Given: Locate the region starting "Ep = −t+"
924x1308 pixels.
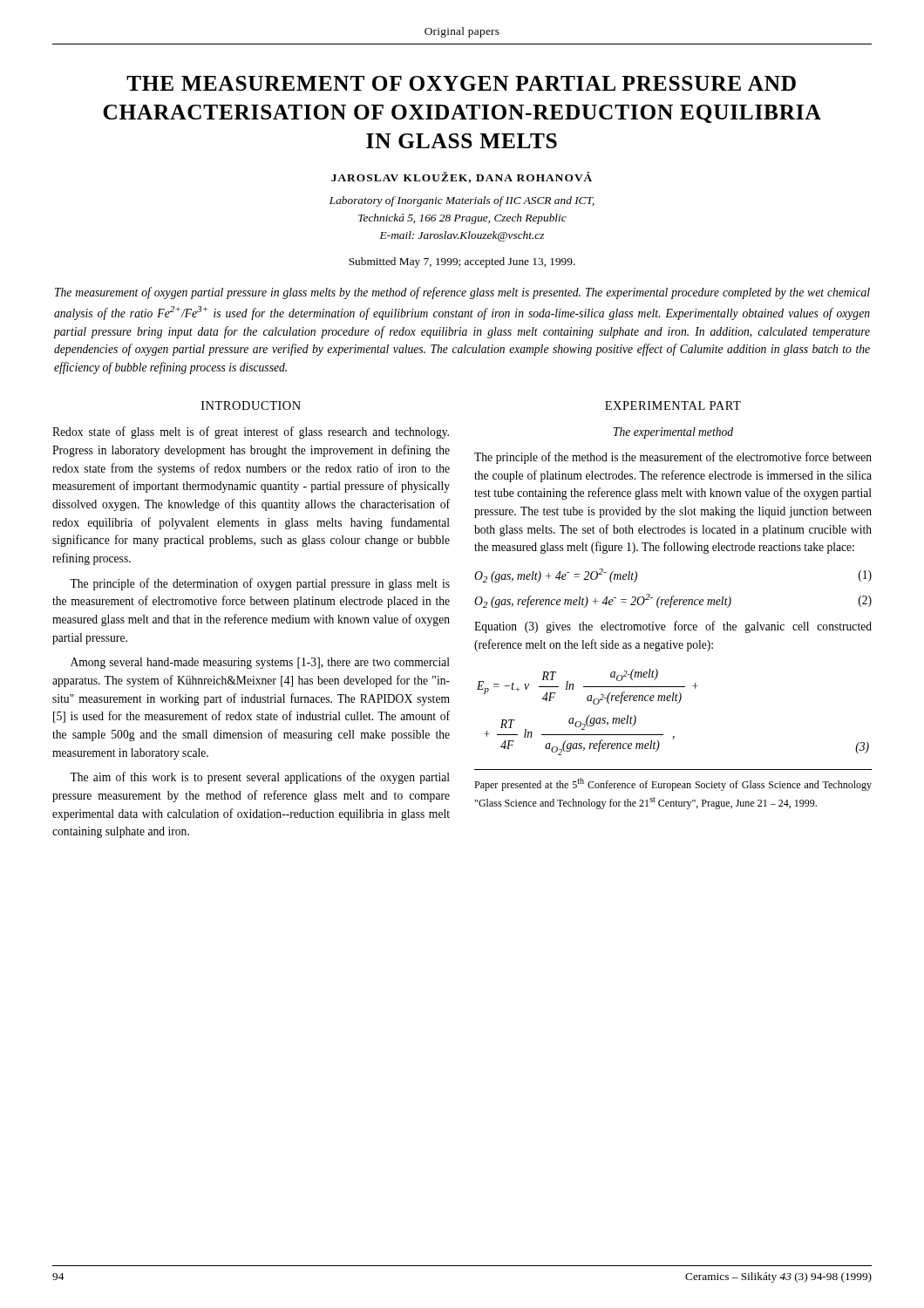Looking at the screenshot, I should tap(673, 712).
